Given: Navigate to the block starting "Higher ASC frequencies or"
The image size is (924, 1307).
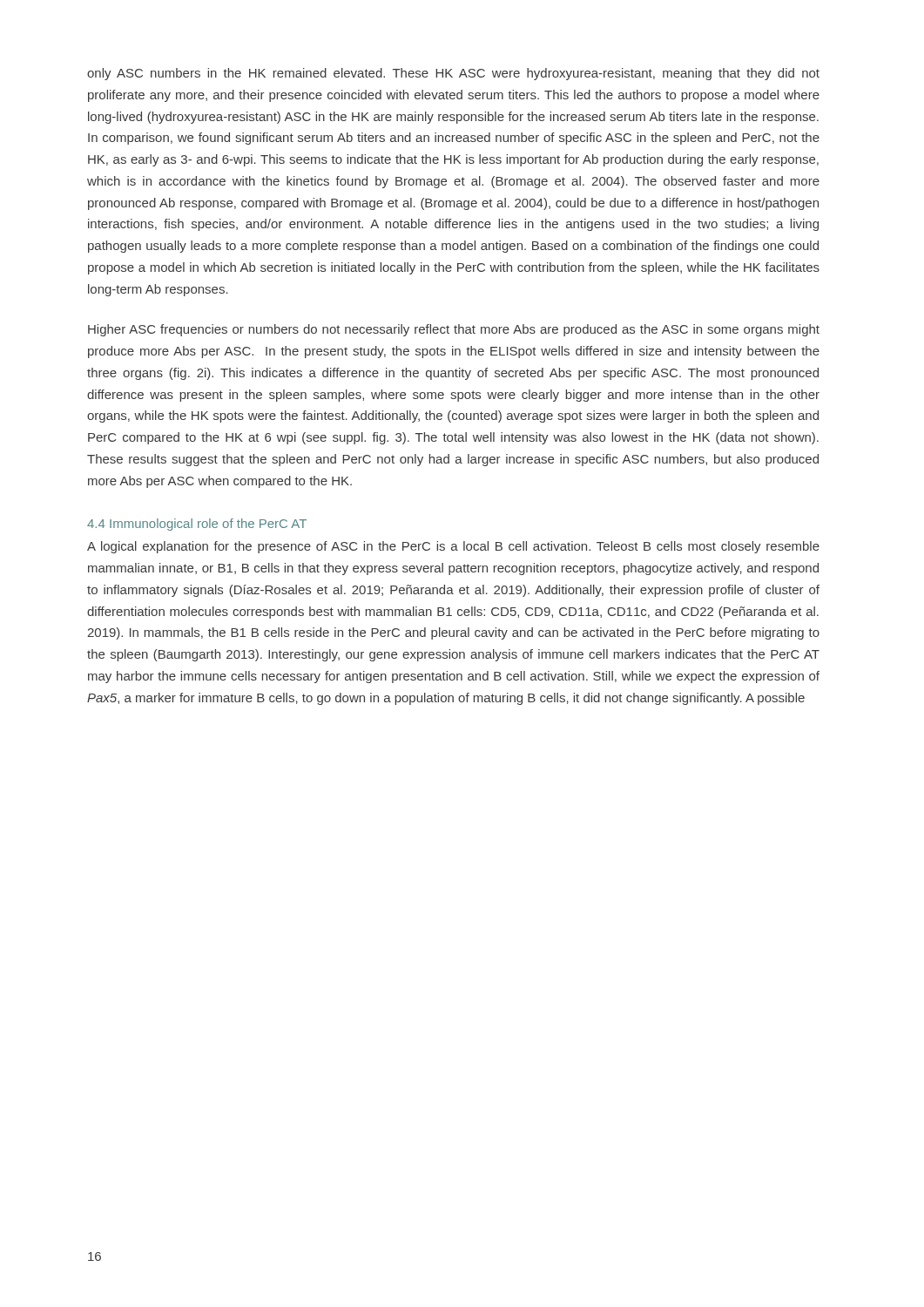Looking at the screenshot, I should pyautogui.click(x=453, y=405).
